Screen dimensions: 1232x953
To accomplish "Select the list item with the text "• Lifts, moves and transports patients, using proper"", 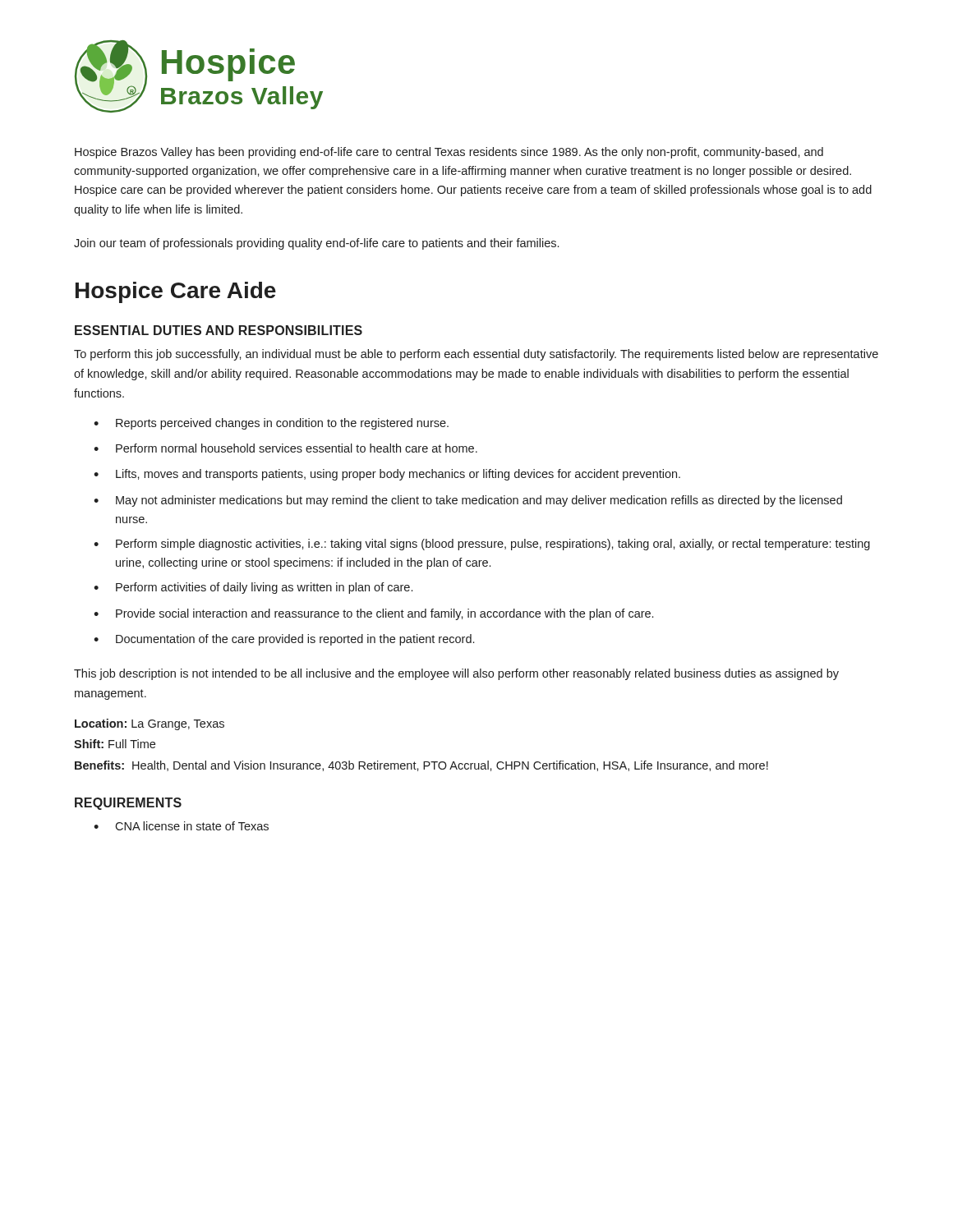I will 486,475.
